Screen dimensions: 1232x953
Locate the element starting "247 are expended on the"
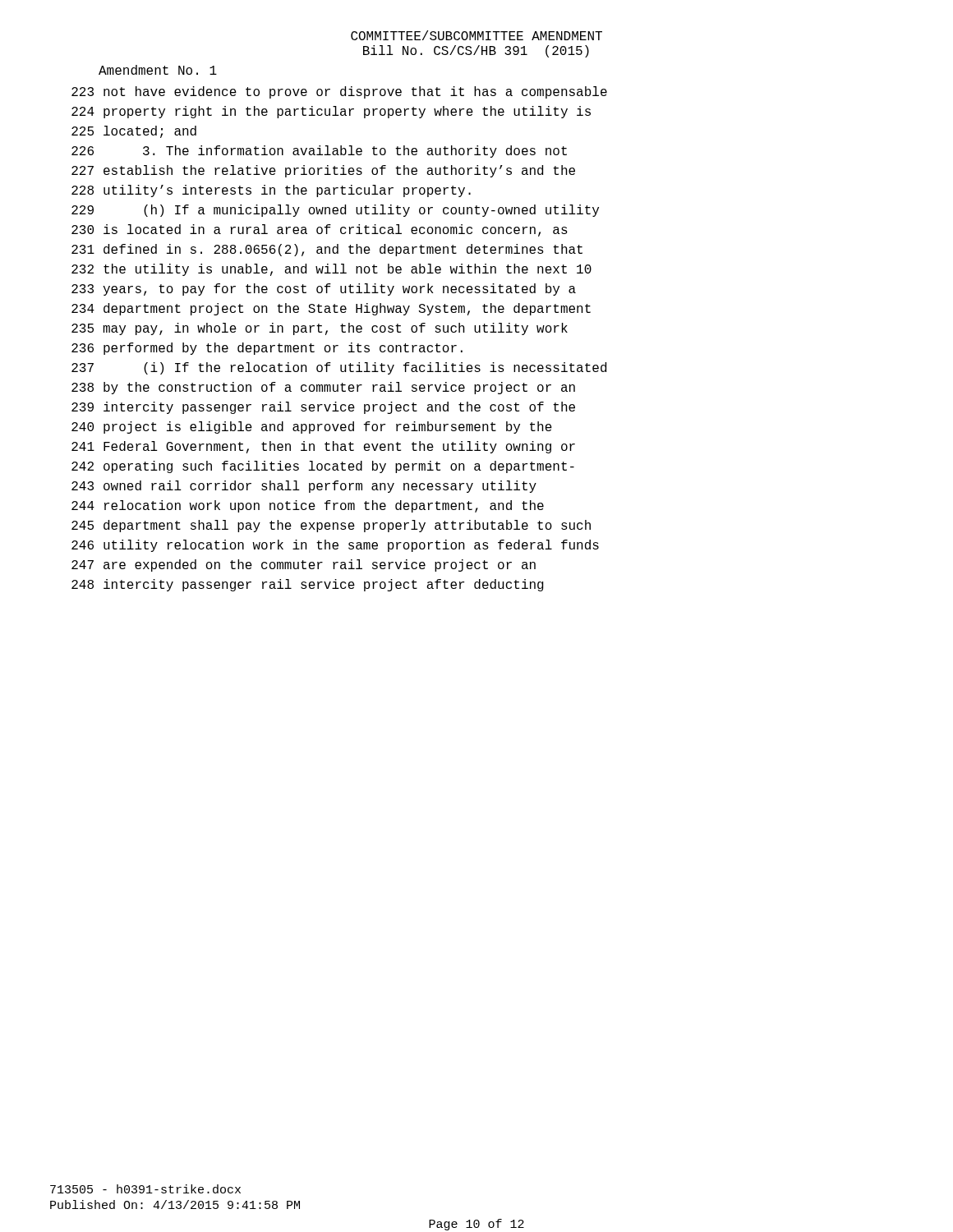476,566
